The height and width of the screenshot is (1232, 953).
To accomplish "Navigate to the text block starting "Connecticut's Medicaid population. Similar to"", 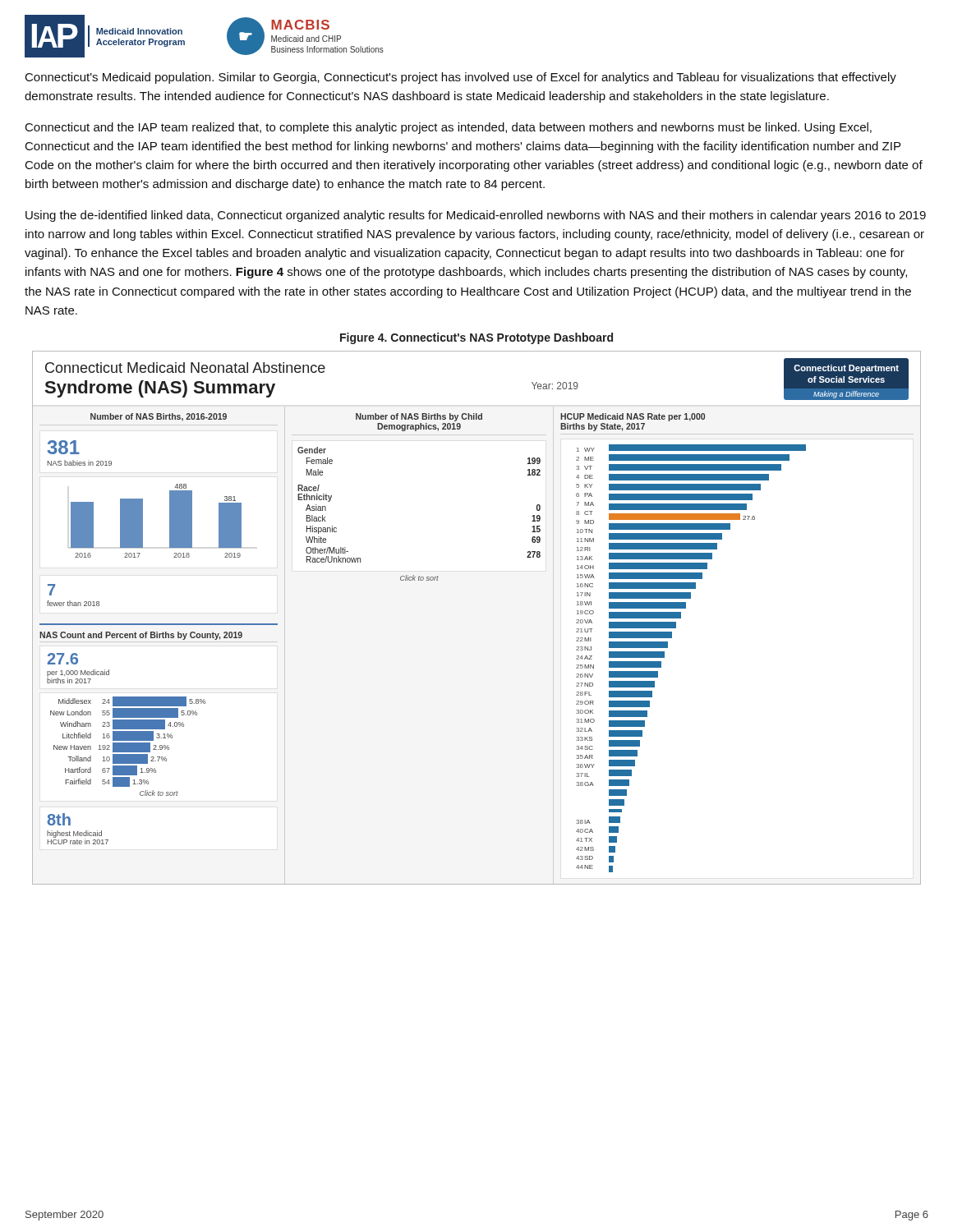I will tap(460, 86).
